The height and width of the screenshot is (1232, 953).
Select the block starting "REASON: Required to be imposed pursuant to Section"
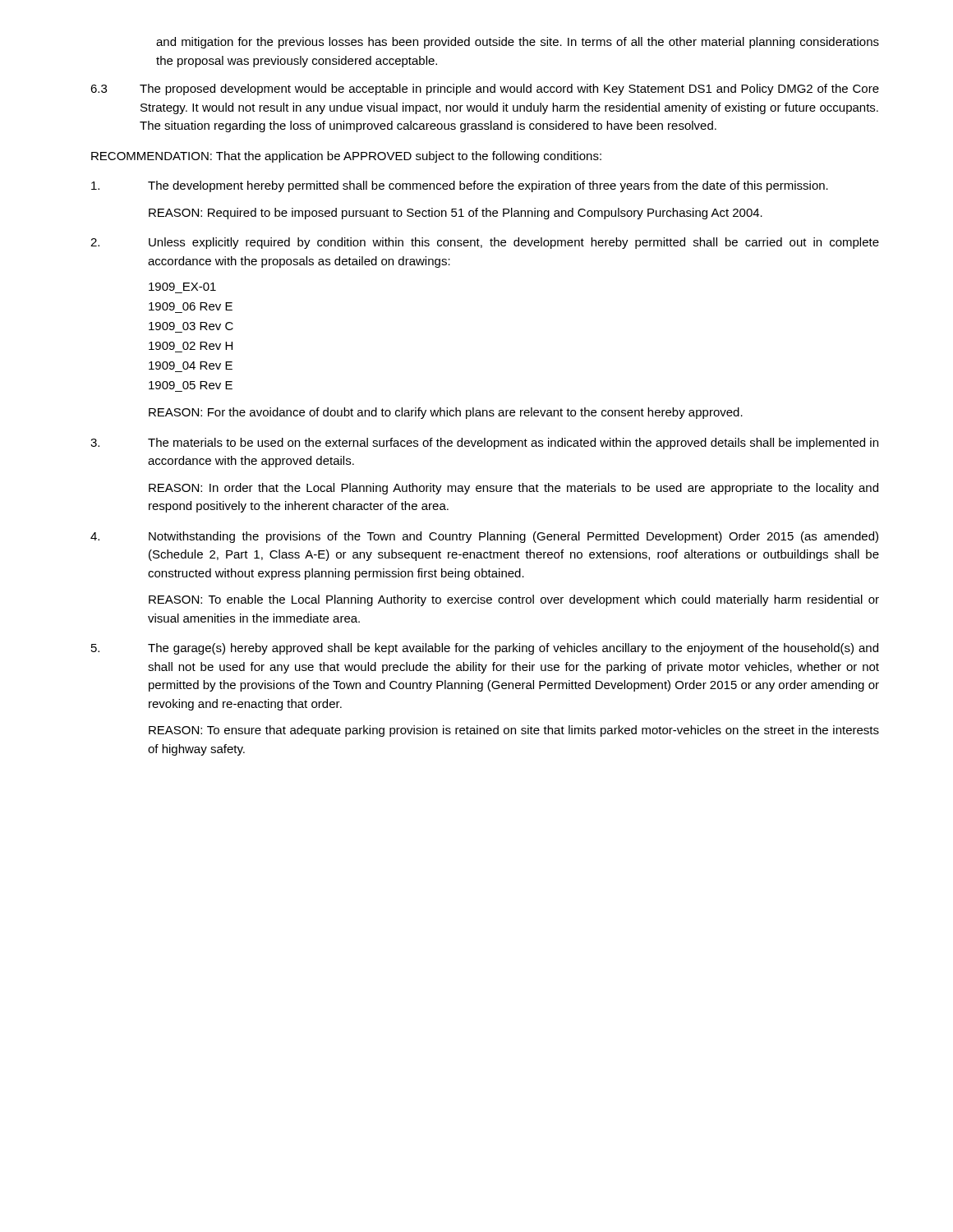point(455,212)
